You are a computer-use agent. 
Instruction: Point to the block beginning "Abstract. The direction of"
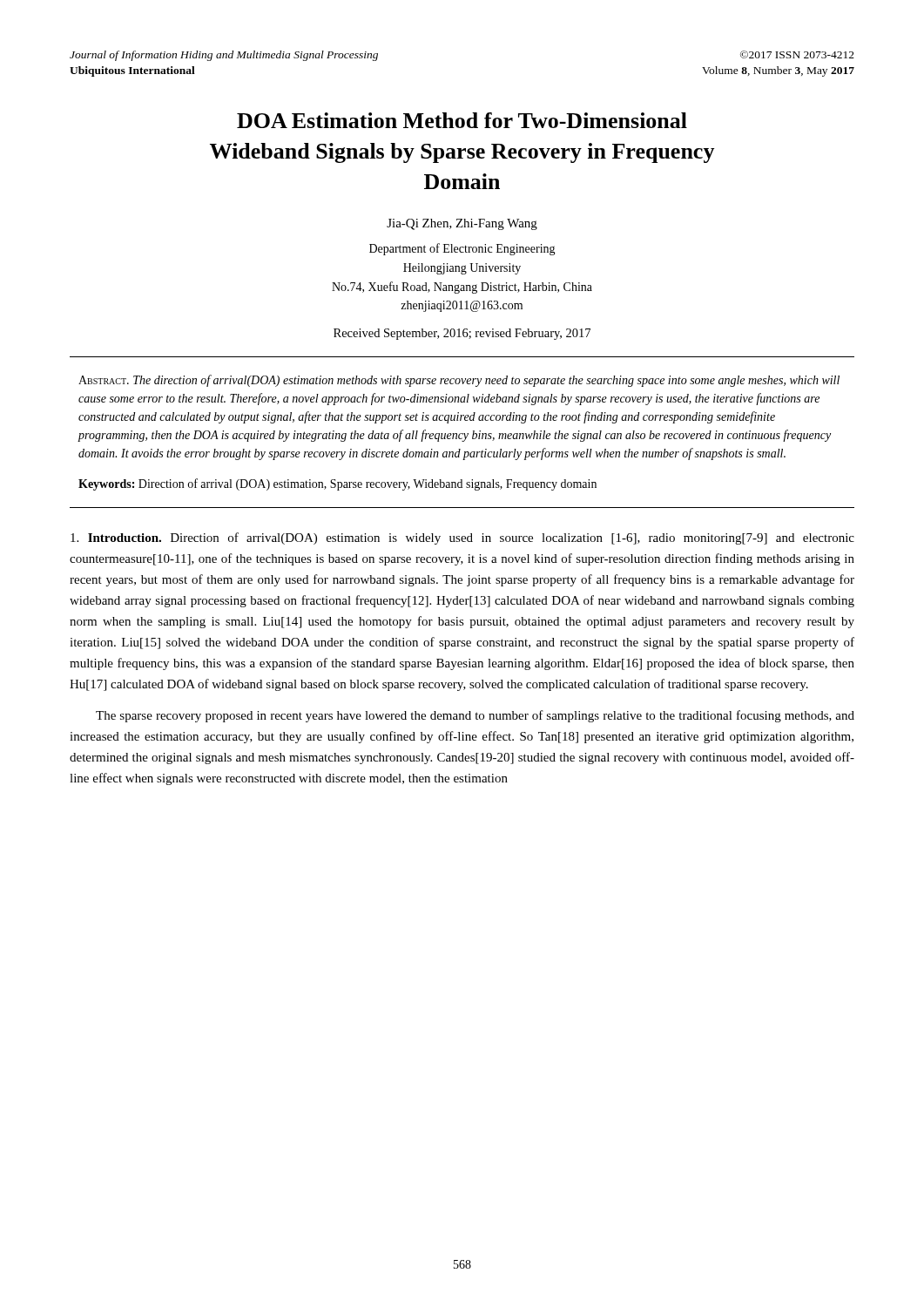462,432
